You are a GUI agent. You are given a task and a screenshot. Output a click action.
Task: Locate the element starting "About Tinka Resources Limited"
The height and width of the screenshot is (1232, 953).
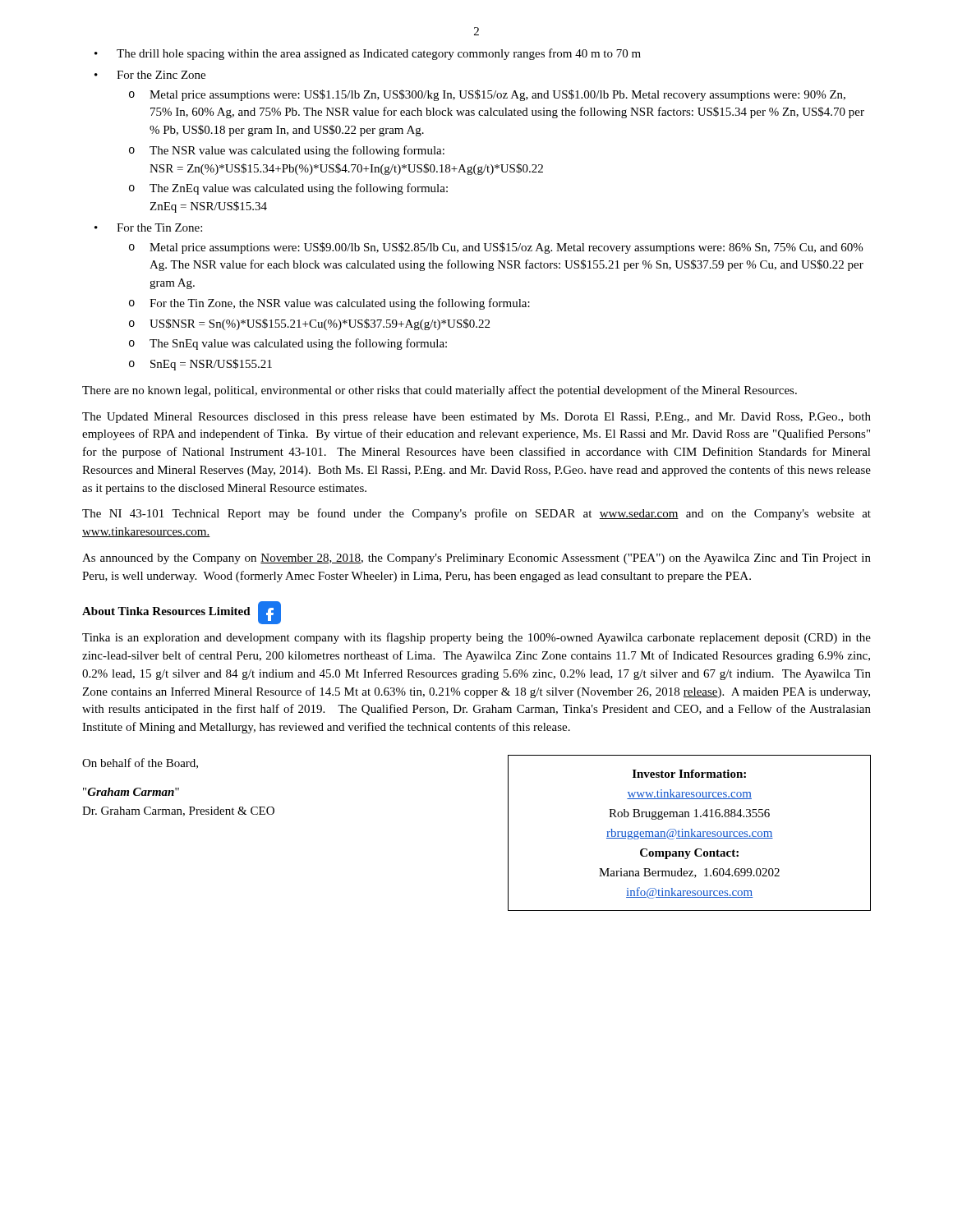point(166,612)
